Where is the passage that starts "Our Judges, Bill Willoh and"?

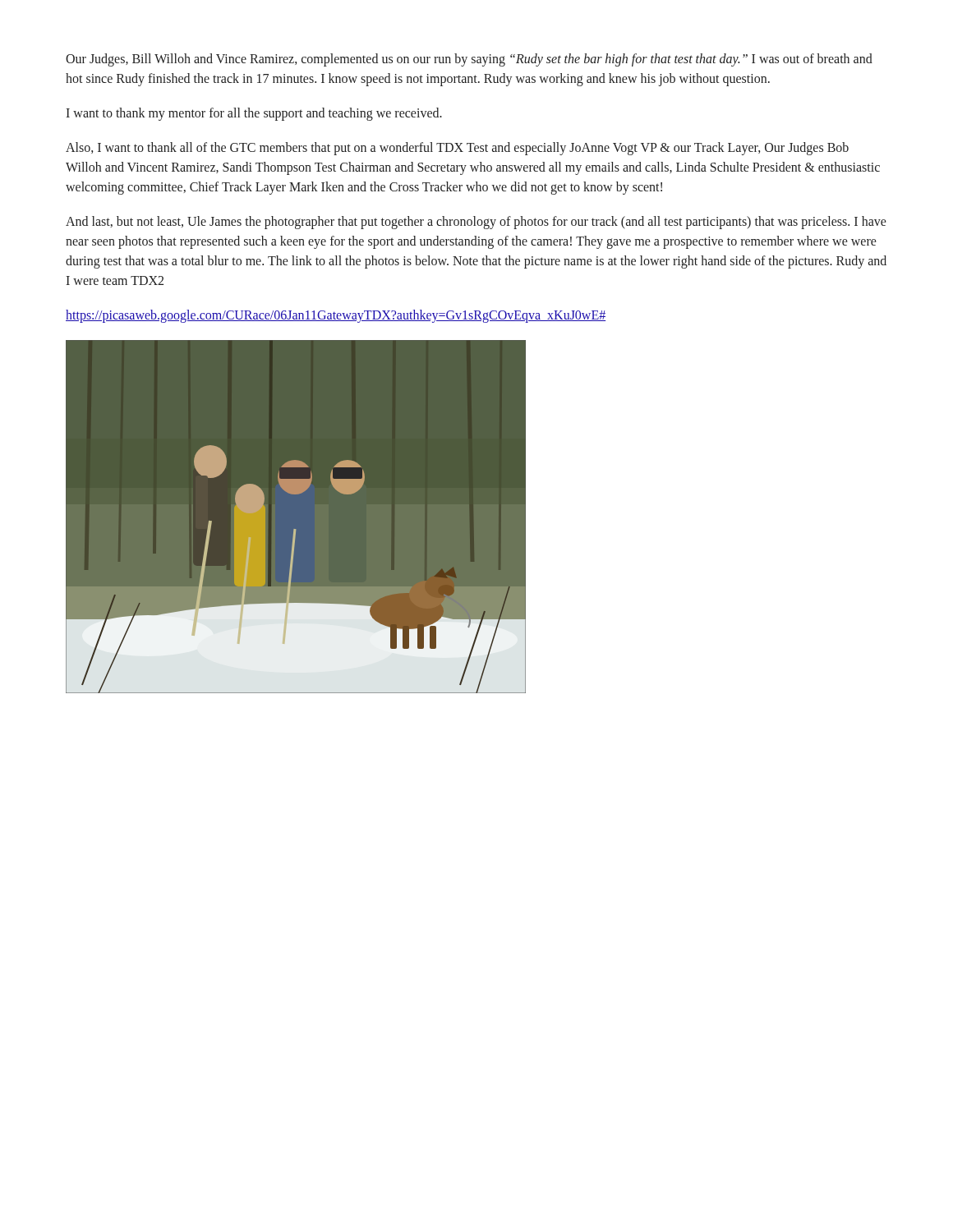point(469,69)
